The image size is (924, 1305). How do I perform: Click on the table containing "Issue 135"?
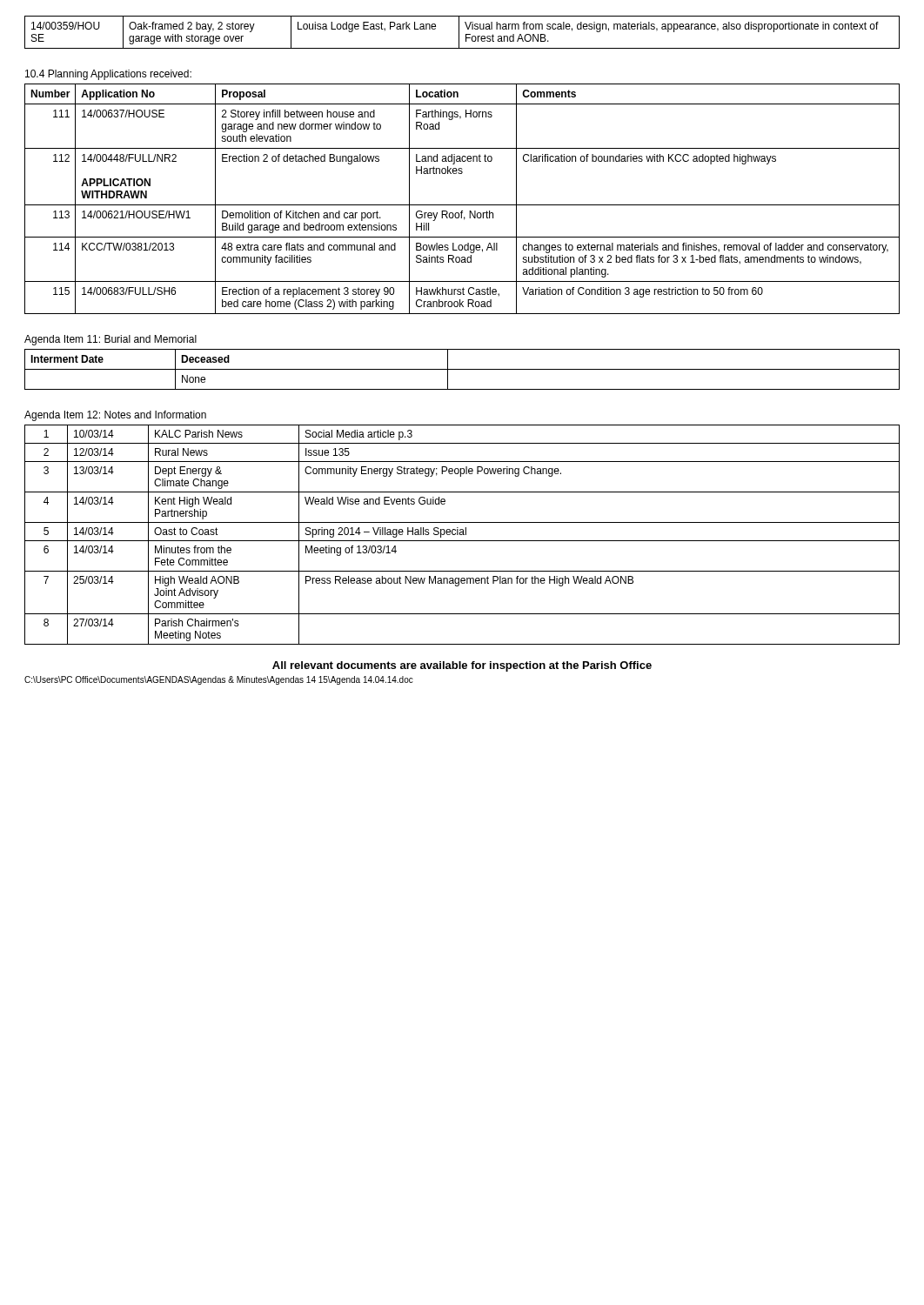click(462, 535)
